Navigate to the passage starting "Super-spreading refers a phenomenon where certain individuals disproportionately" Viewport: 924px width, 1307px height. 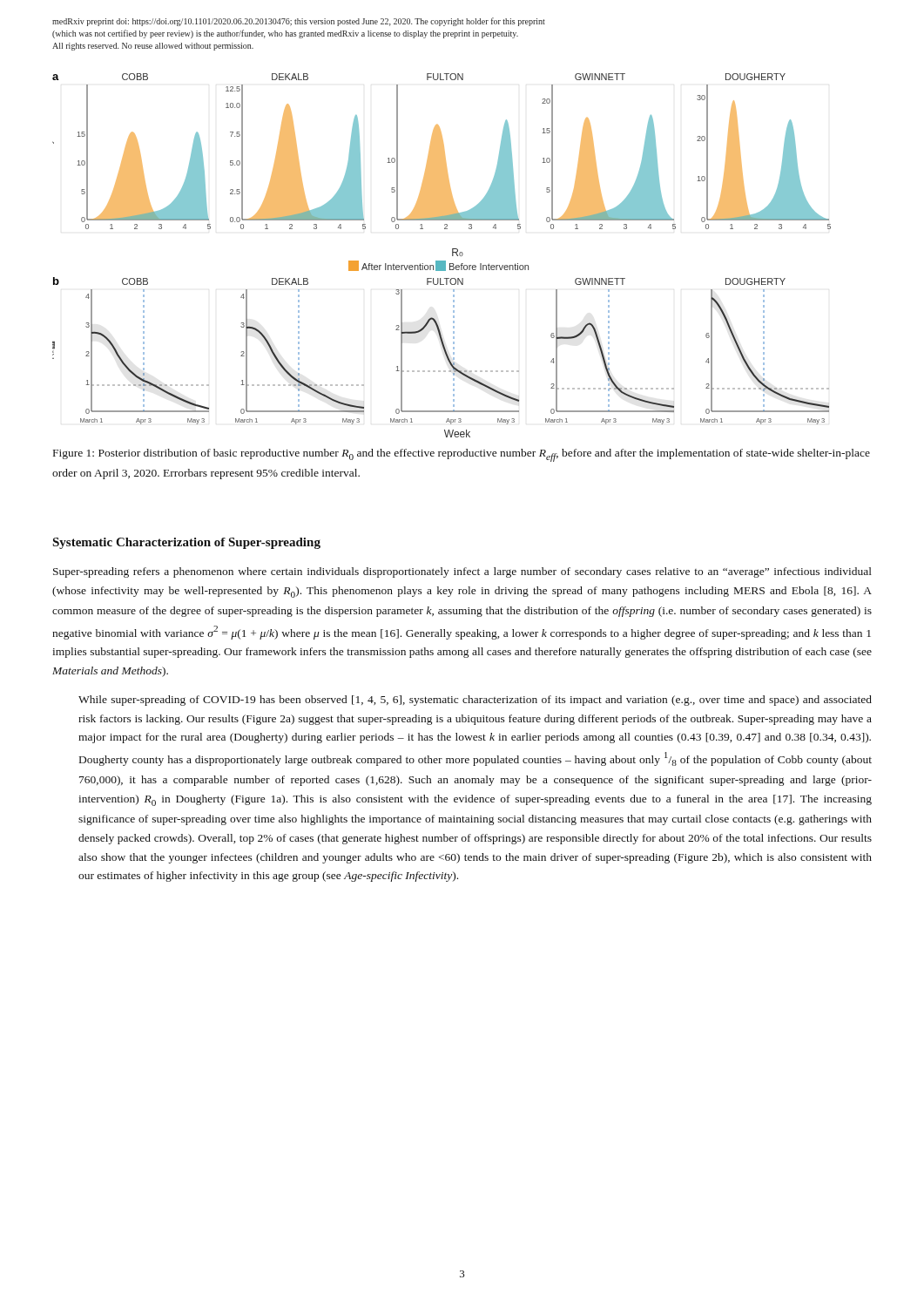coord(462,724)
